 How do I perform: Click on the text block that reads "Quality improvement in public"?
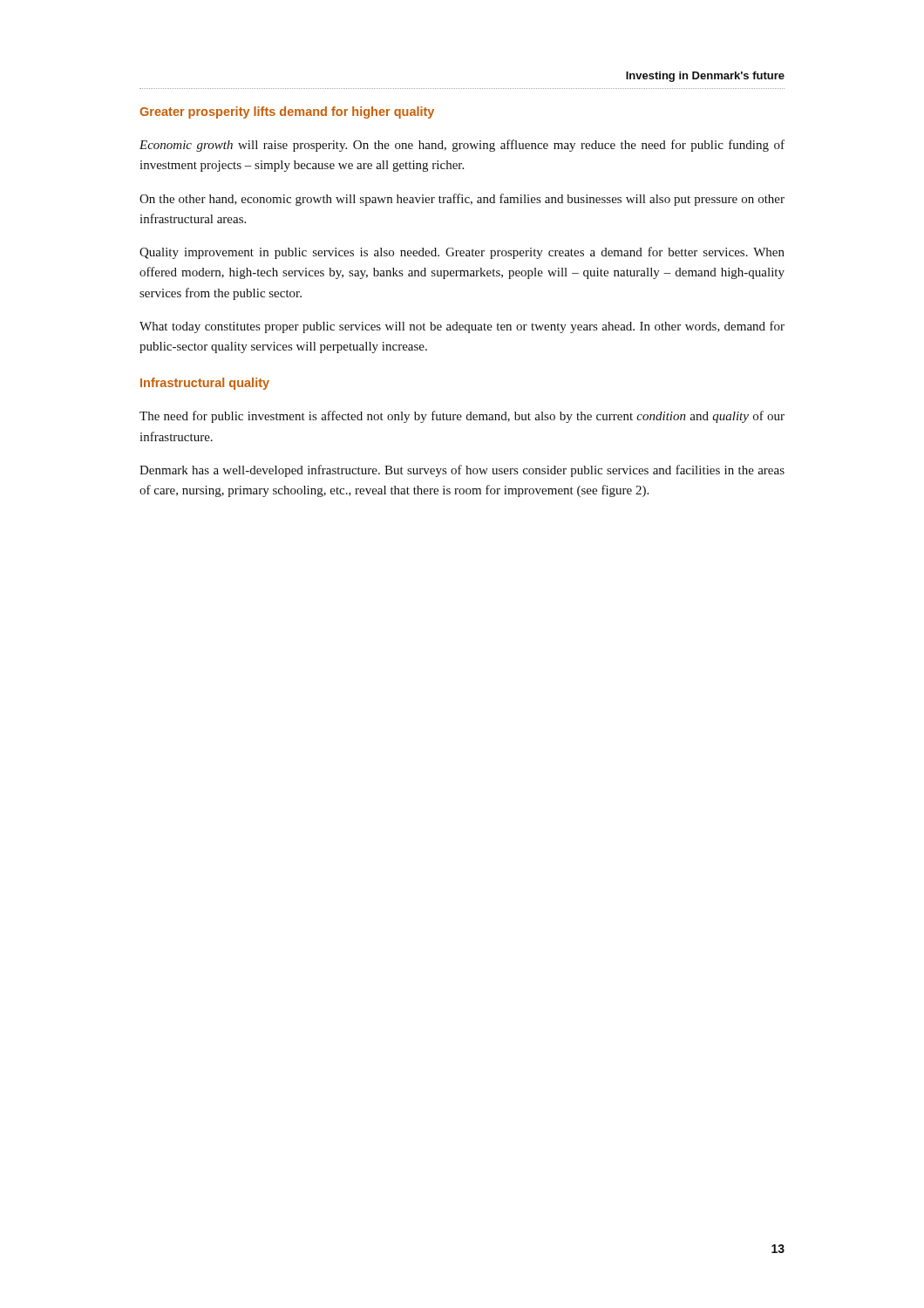462,273
